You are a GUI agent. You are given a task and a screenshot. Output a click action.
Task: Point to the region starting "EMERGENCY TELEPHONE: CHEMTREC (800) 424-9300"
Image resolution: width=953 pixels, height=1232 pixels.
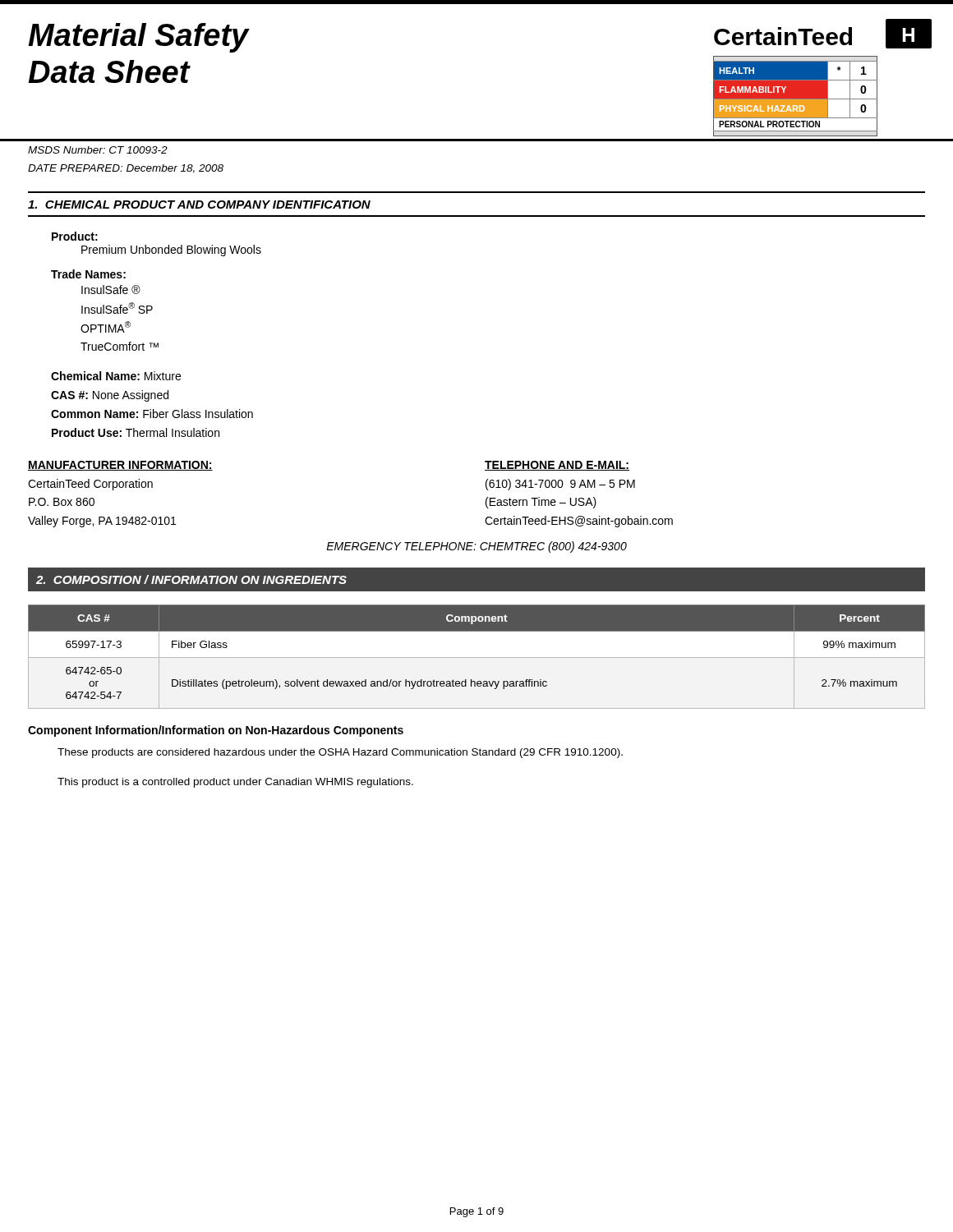pos(476,546)
